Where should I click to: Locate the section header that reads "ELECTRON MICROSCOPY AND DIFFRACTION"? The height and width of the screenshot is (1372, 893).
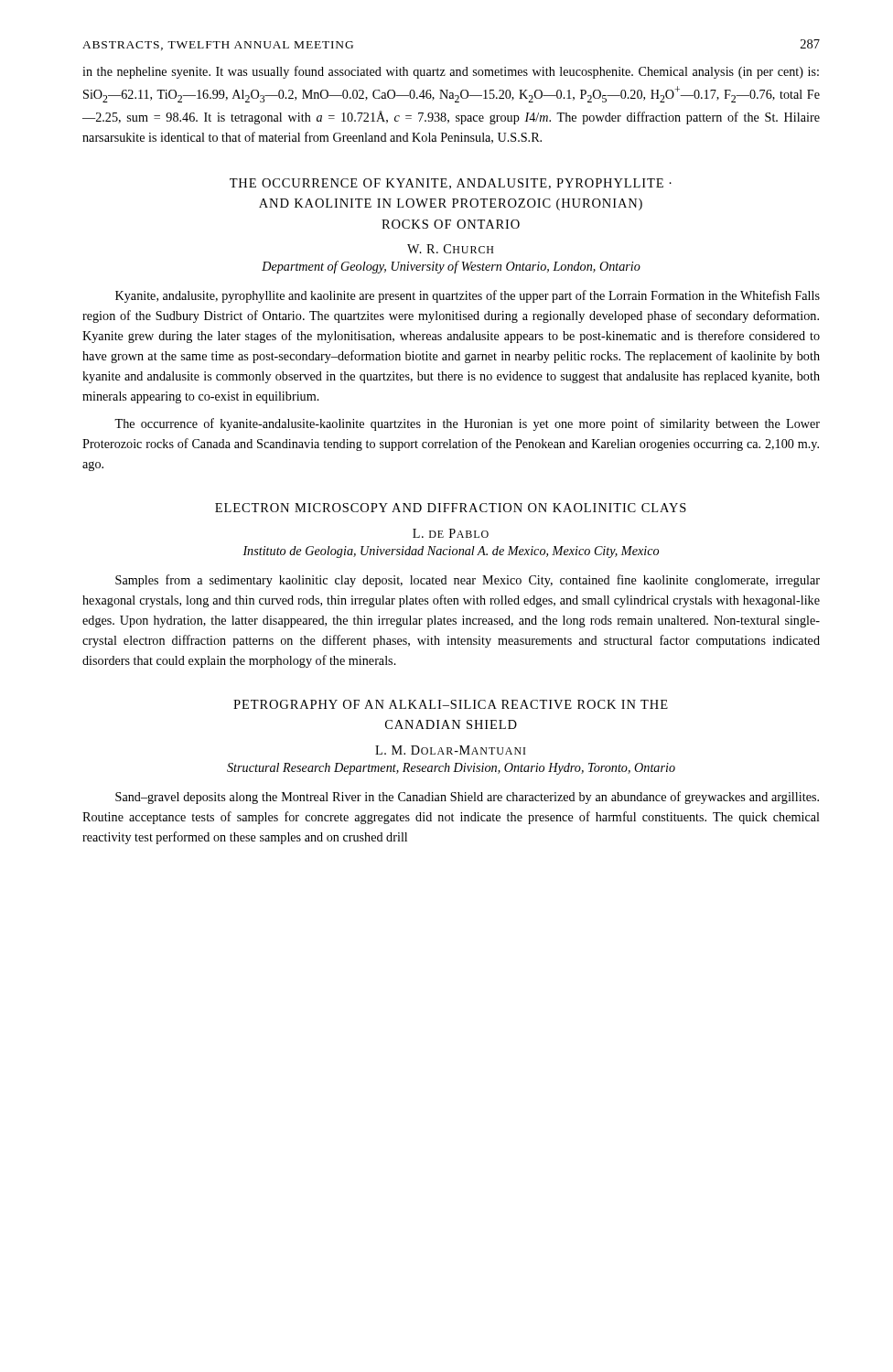coord(451,508)
